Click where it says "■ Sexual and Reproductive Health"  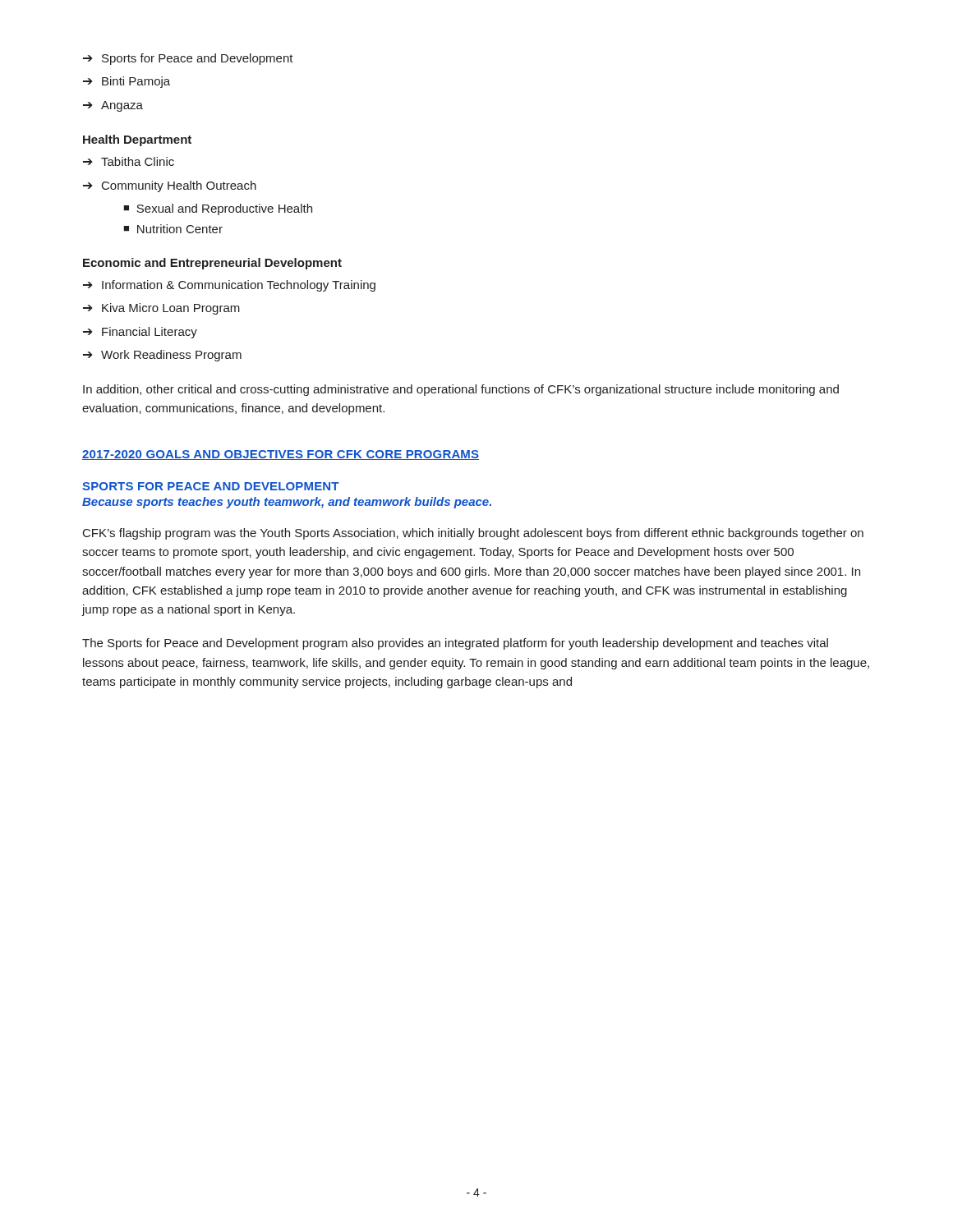(x=218, y=208)
